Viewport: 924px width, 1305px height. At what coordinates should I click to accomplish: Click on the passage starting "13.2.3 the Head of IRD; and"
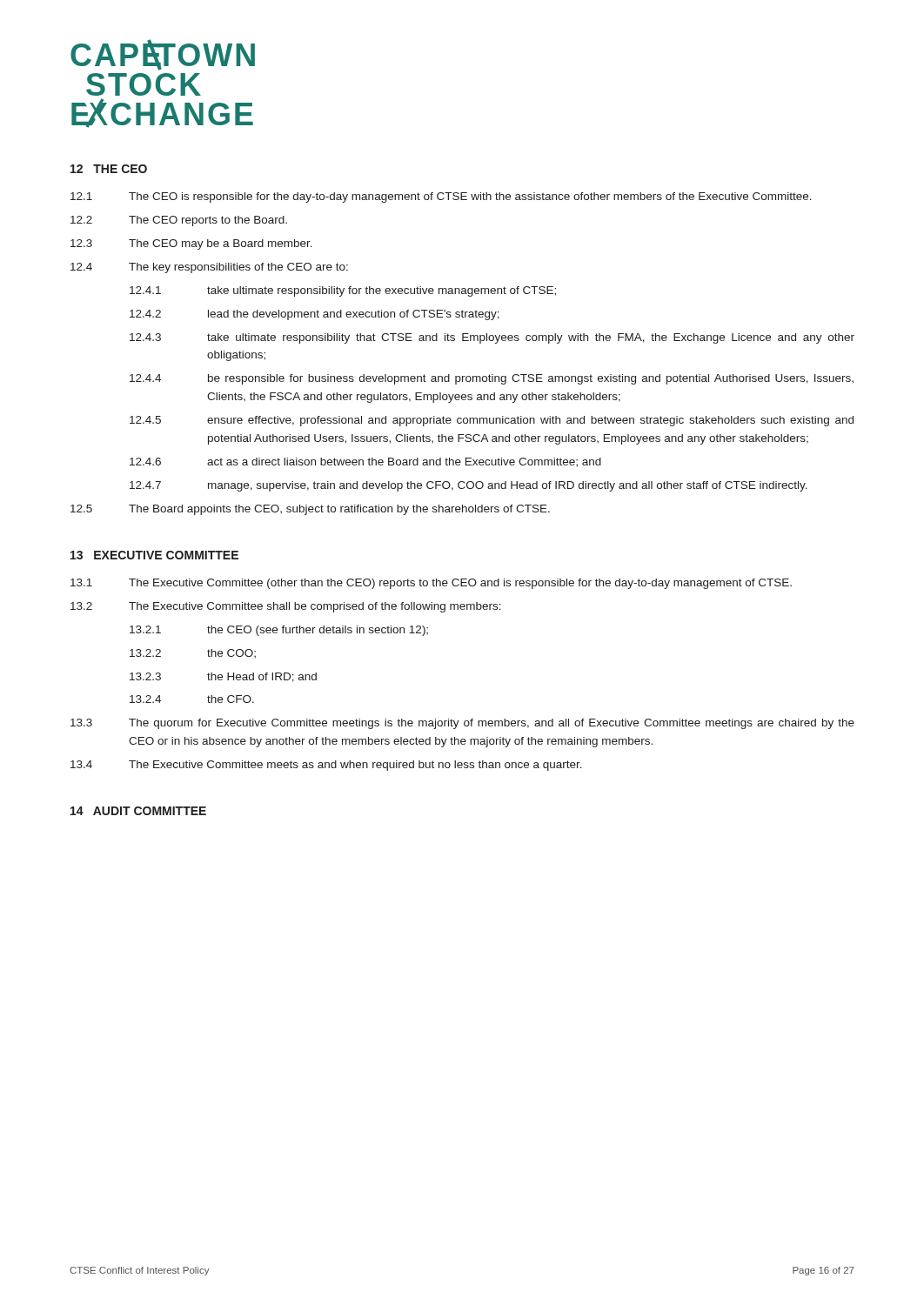(223, 677)
